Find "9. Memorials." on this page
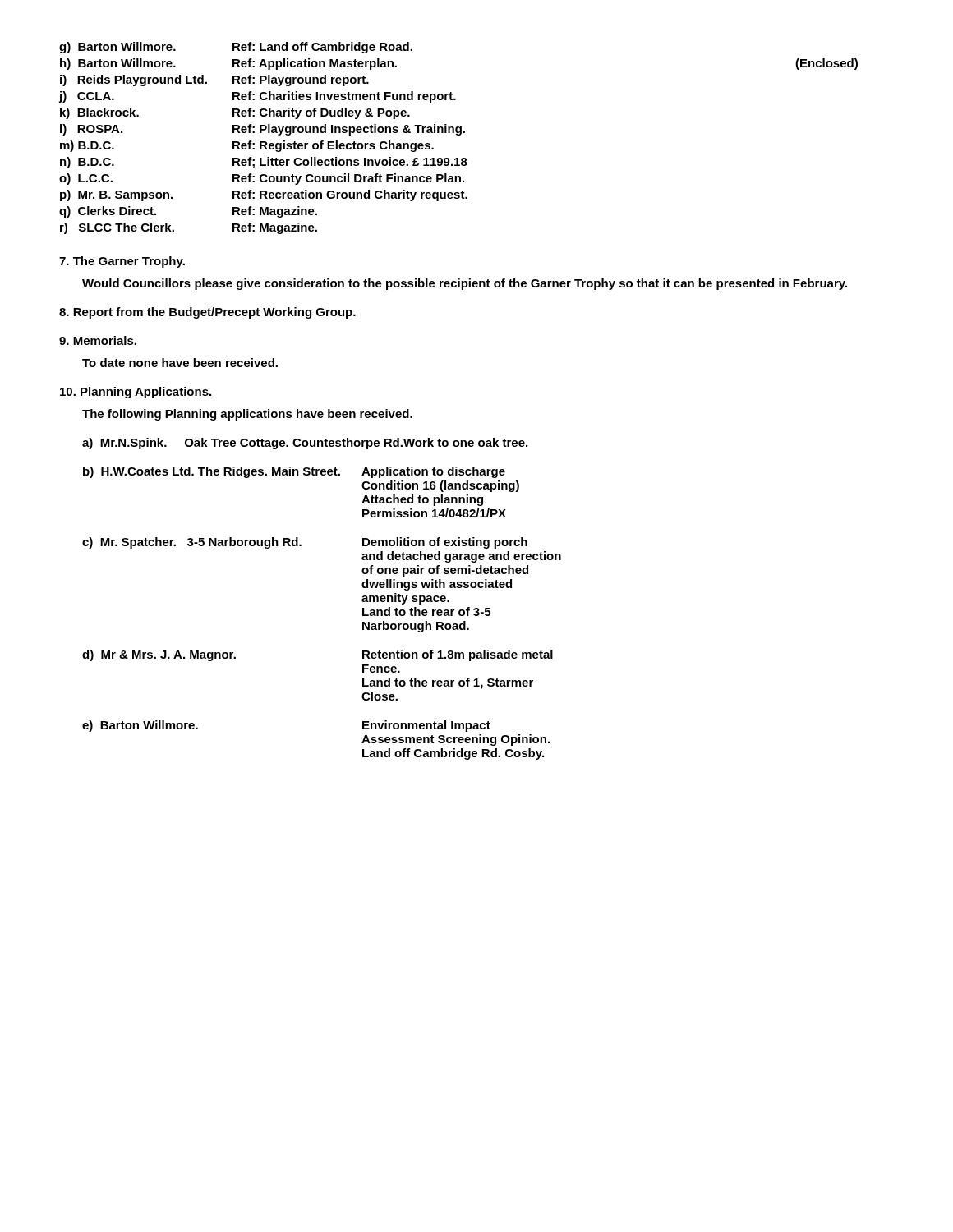The height and width of the screenshot is (1232, 953). [x=98, y=340]
